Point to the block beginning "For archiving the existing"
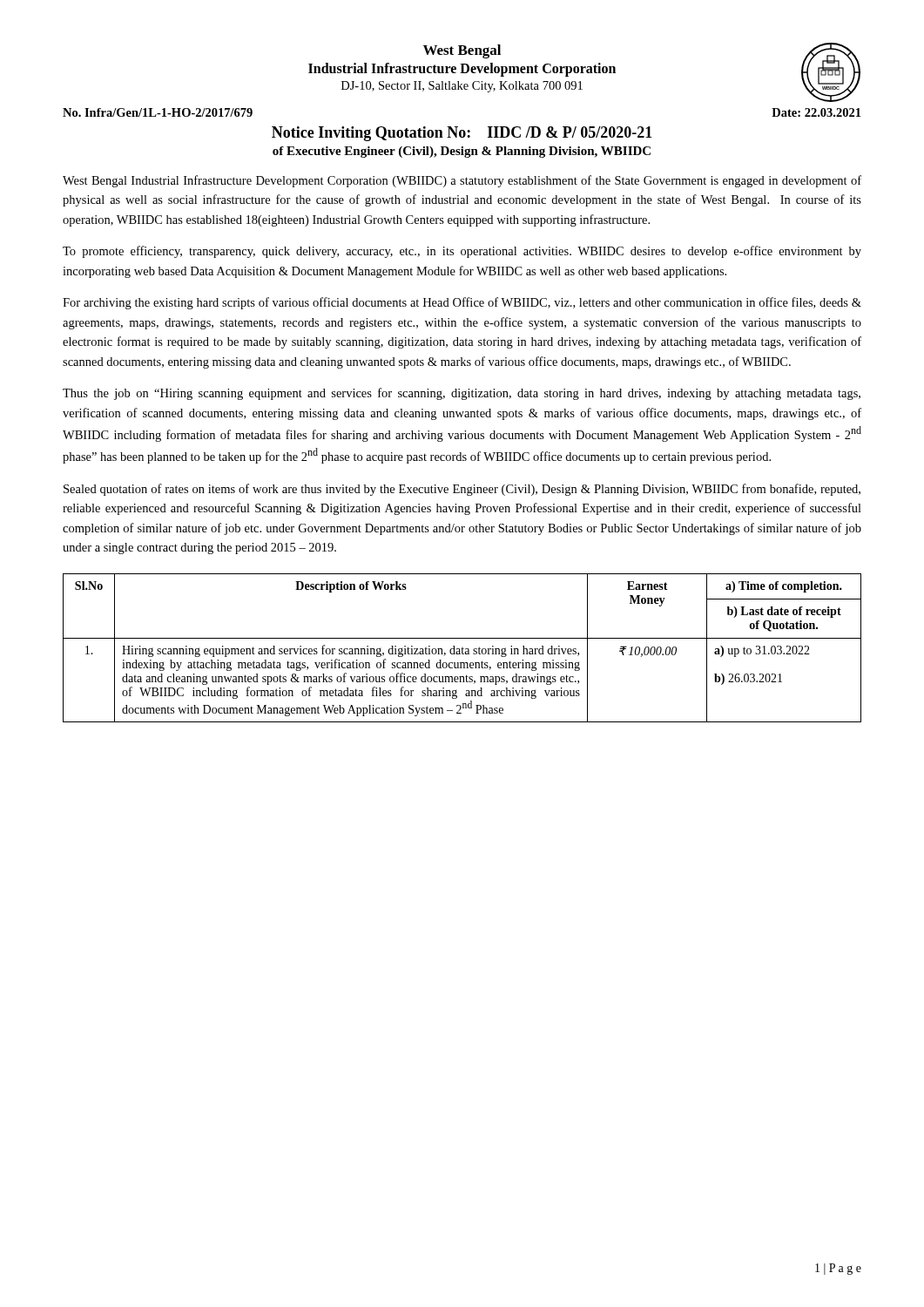Image resolution: width=924 pixels, height=1307 pixels. pyautogui.click(x=462, y=332)
